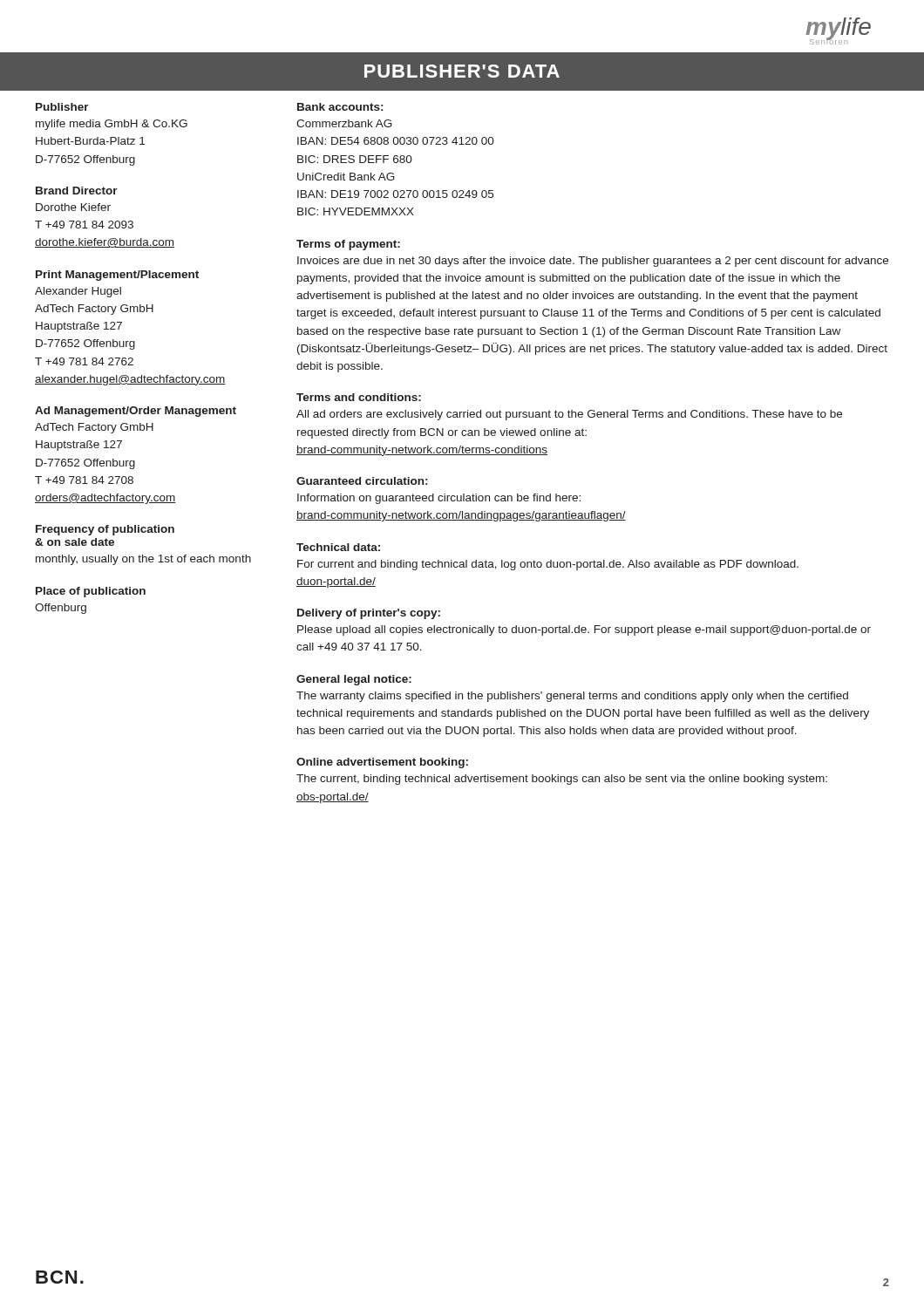Click on the text block with the text "The current, binding technical advertisement bookings can"
The image size is (924, 1308).
click(562, 787)
